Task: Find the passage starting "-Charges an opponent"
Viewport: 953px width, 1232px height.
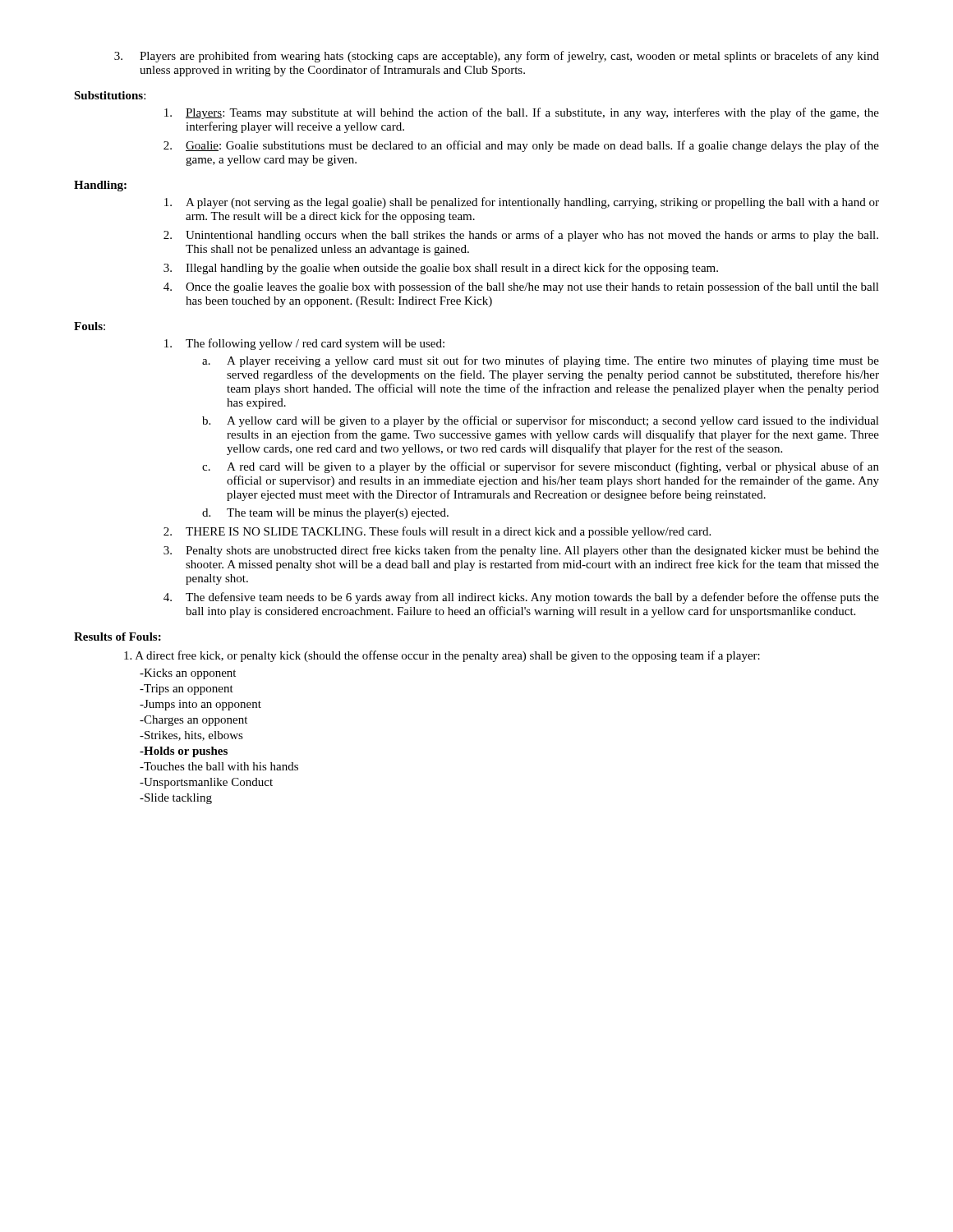Action: click(194, 719)
